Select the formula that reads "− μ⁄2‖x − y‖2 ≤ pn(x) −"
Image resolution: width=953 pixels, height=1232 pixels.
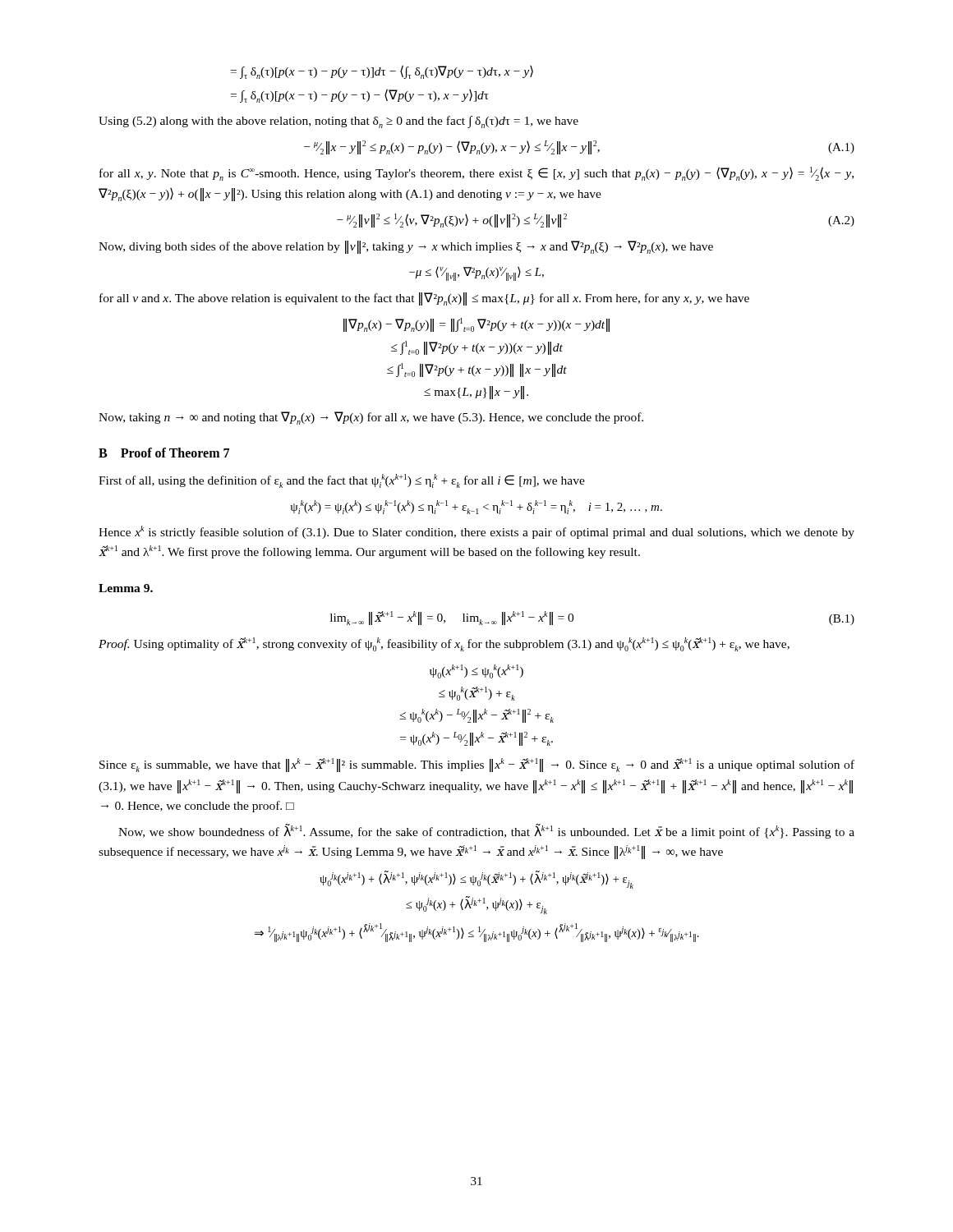[x=476, y=148]
